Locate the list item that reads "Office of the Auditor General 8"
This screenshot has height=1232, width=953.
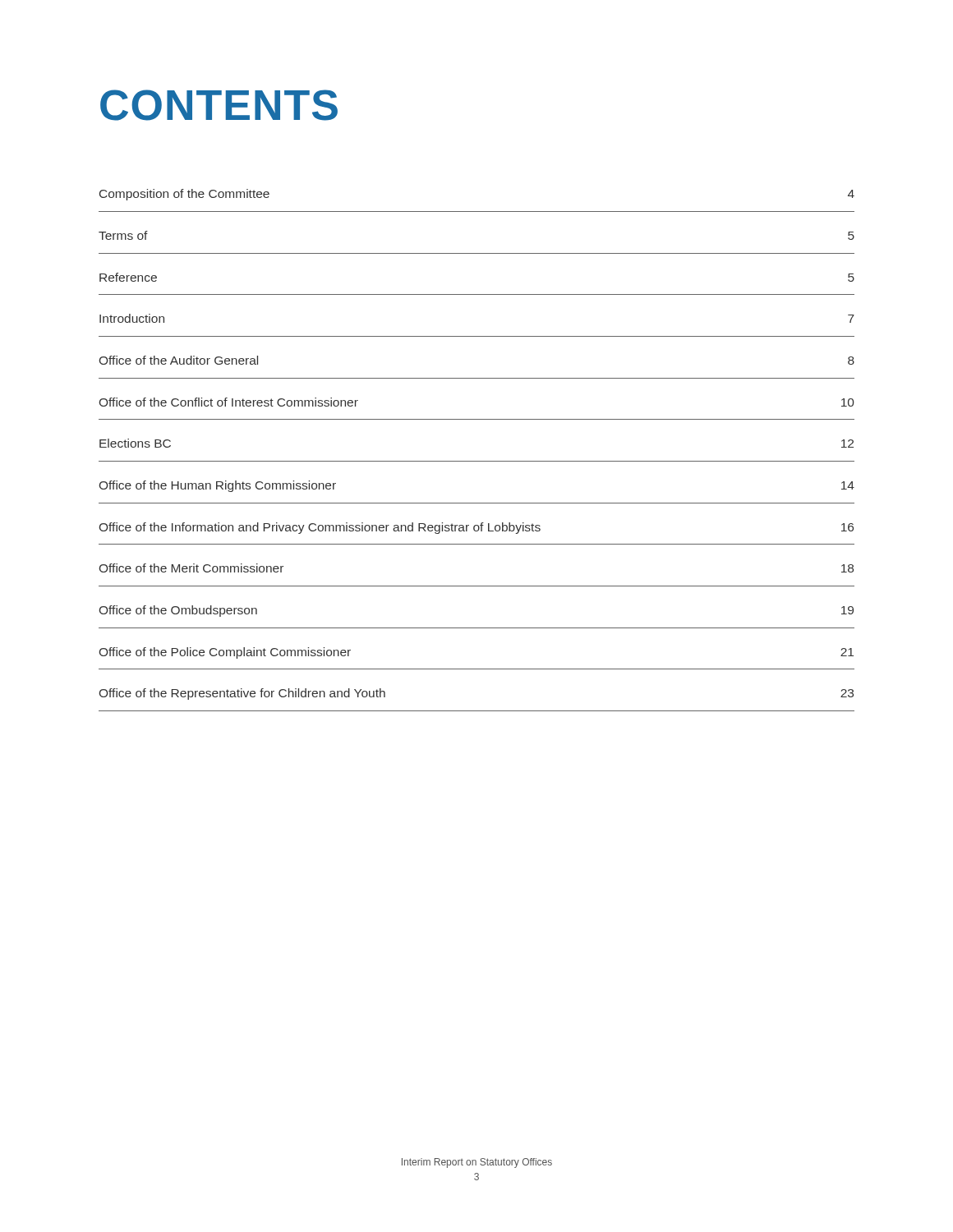pyautogui.click(x=180, y=360)
